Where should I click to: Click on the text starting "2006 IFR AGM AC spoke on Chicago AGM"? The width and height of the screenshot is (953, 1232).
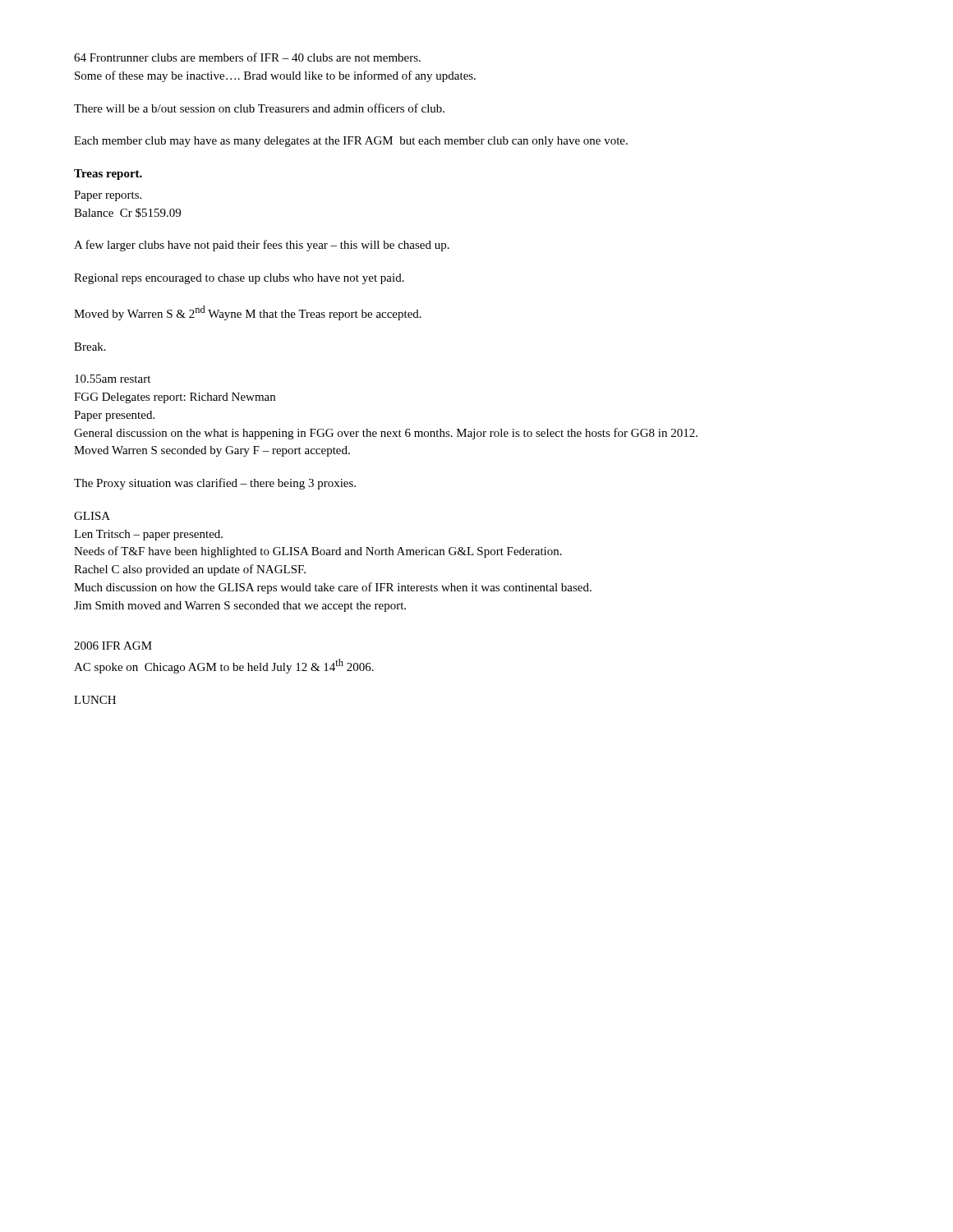(x=224, y=656)
